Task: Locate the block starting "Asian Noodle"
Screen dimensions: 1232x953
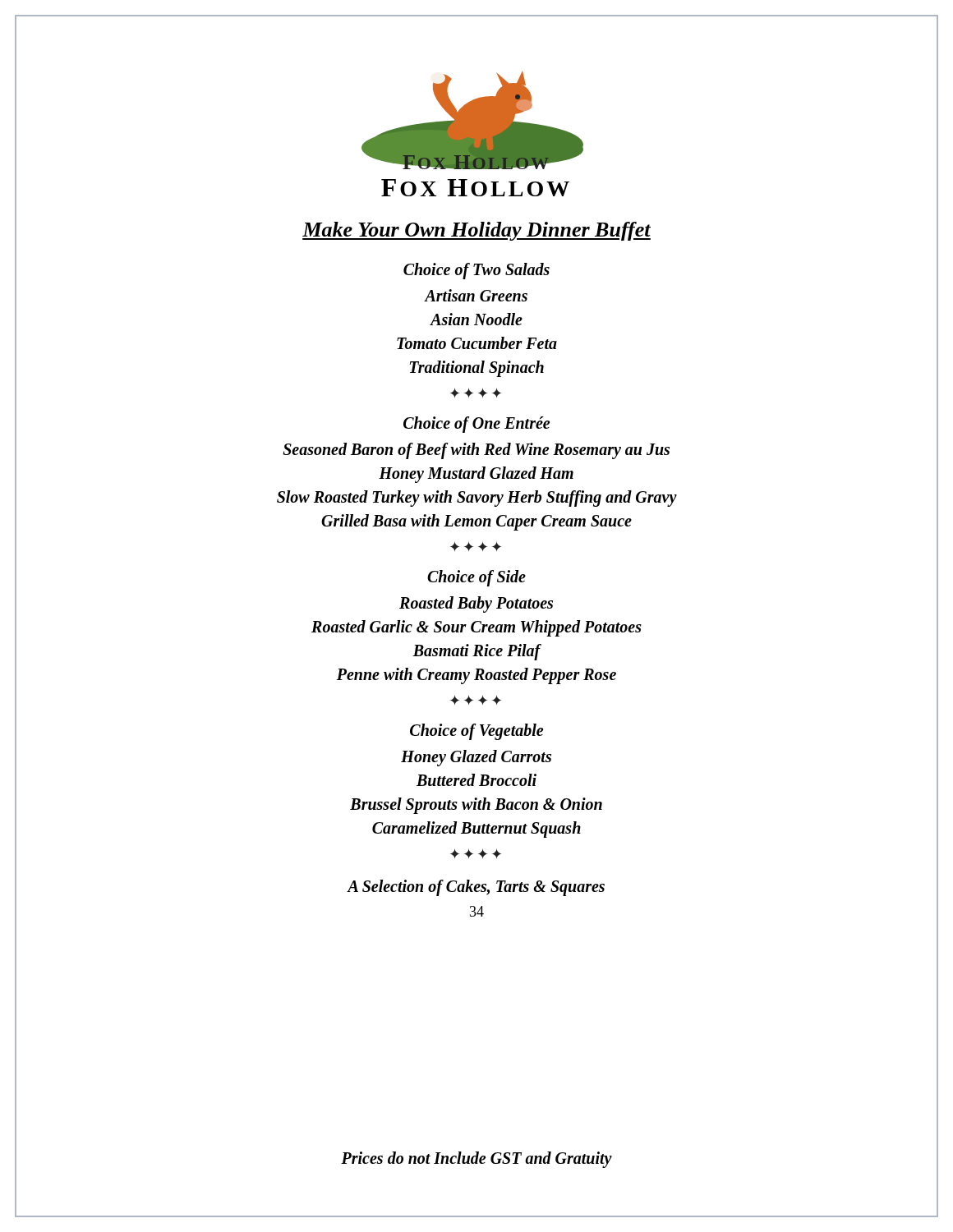Action: (x=476, y=320)
